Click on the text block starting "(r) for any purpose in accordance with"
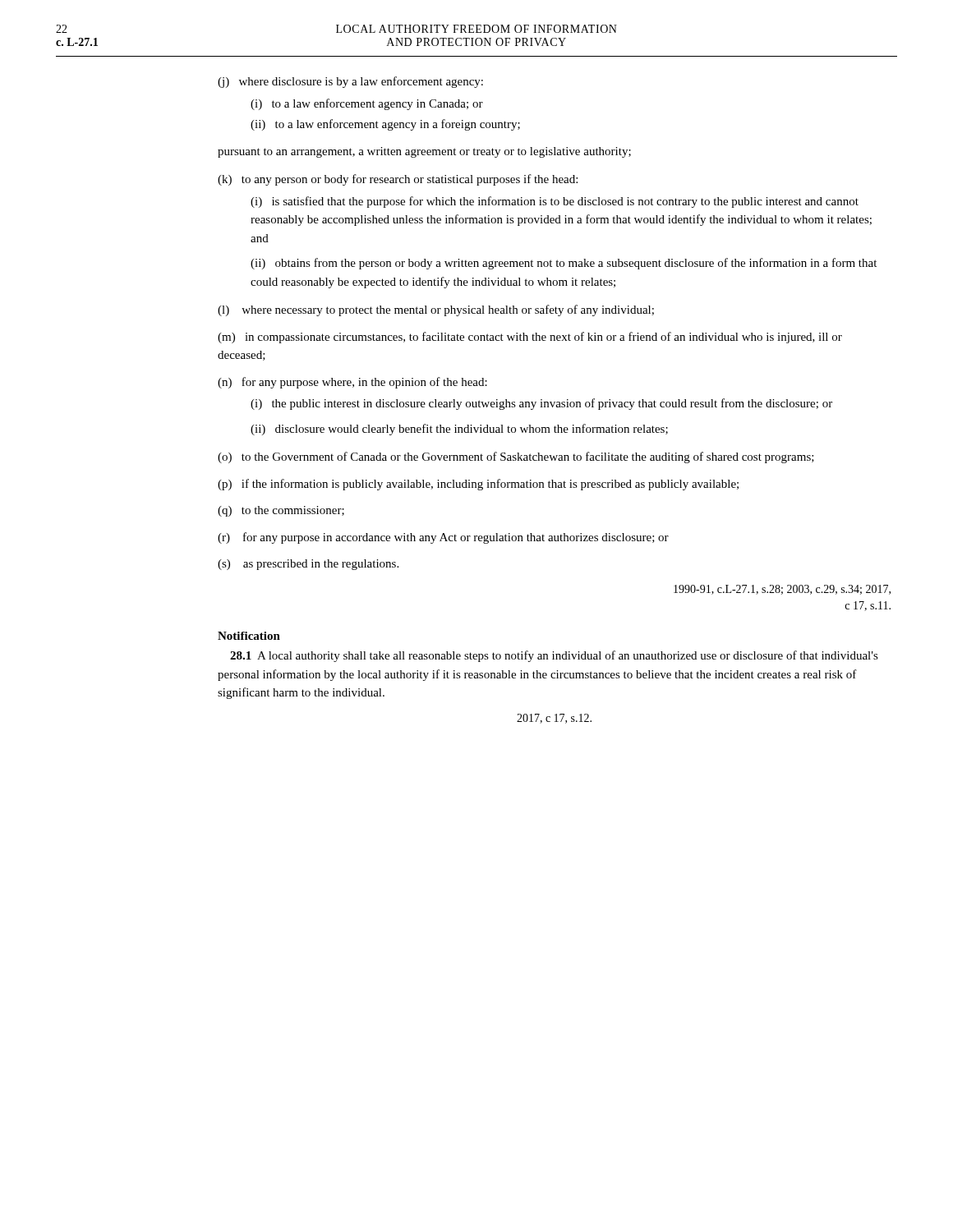953x1232 pixels. point(443,537)
